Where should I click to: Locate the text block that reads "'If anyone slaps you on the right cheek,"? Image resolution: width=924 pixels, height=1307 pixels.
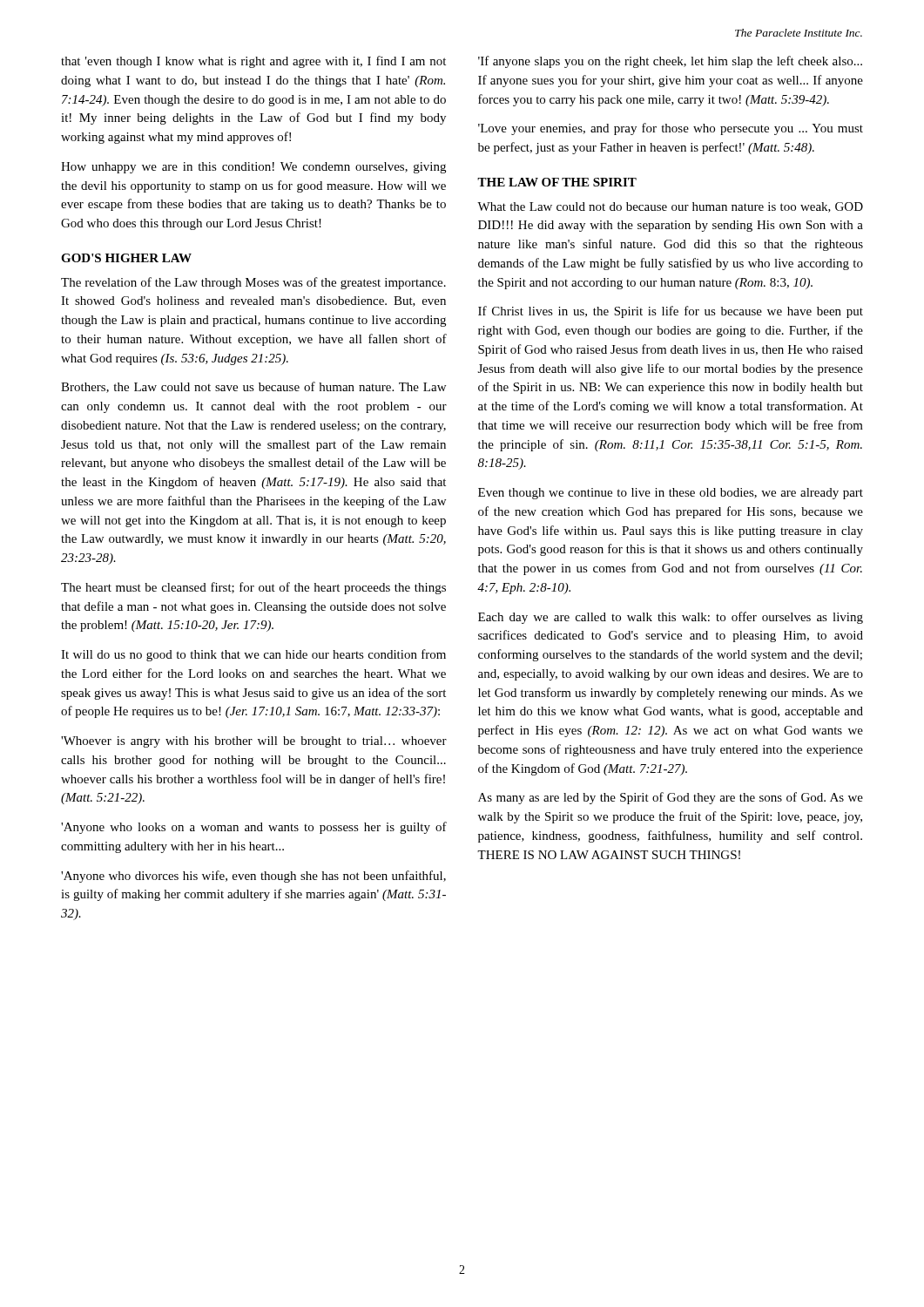click(x=670, y=81)
